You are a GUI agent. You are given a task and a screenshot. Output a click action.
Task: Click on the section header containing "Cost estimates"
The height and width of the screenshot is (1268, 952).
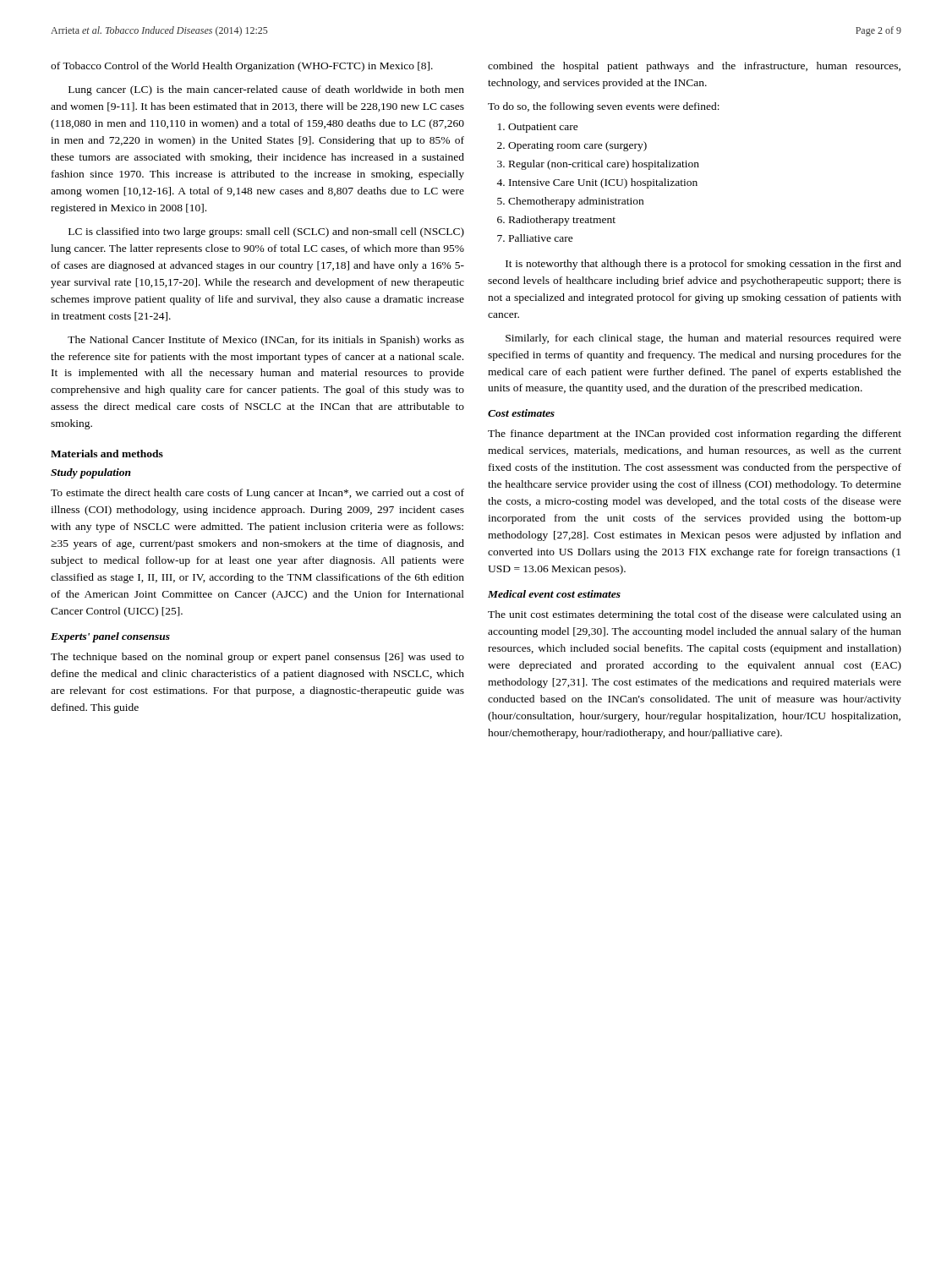click(521, 413)
